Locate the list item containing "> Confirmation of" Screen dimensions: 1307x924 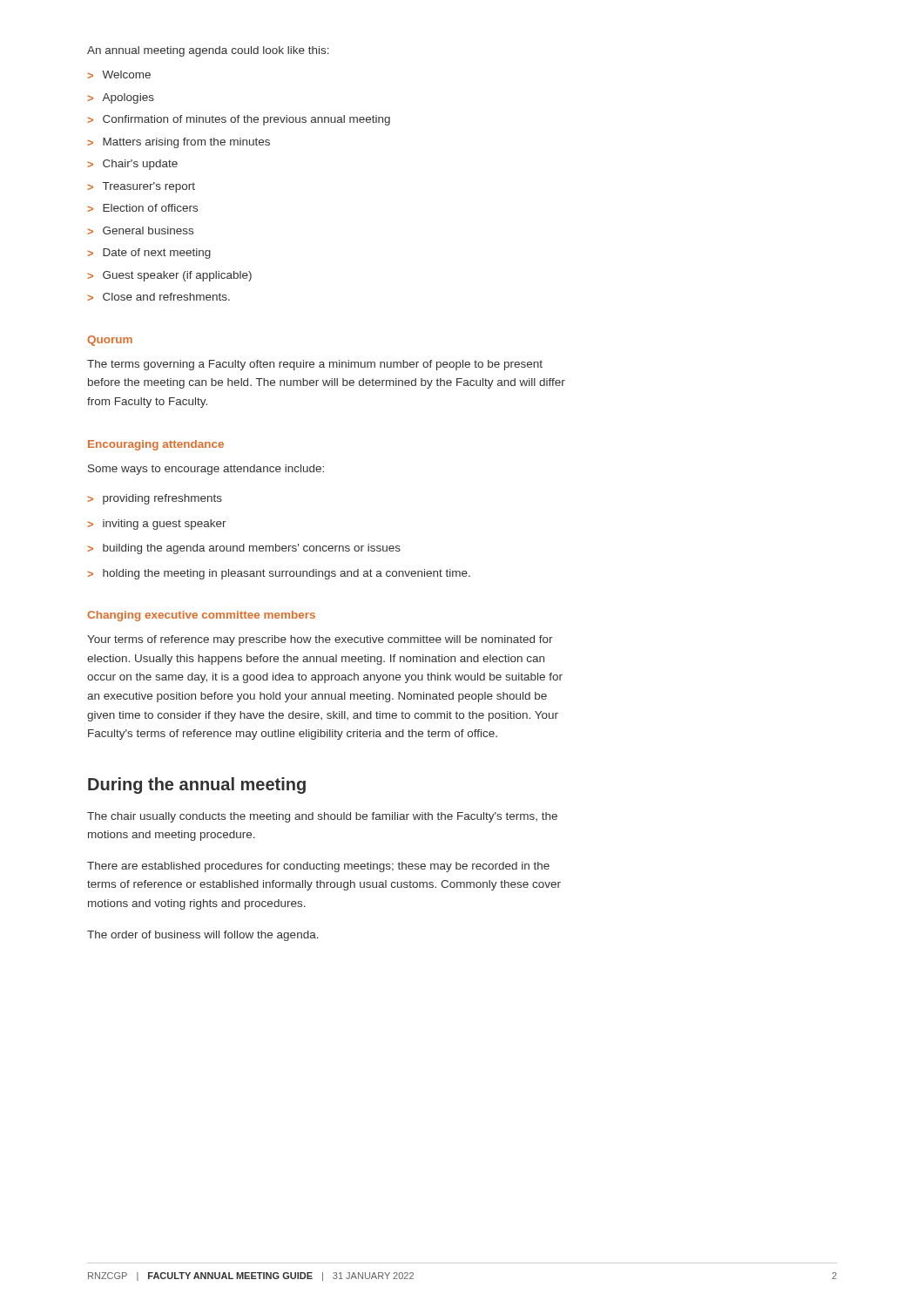[x=239, y=120]
